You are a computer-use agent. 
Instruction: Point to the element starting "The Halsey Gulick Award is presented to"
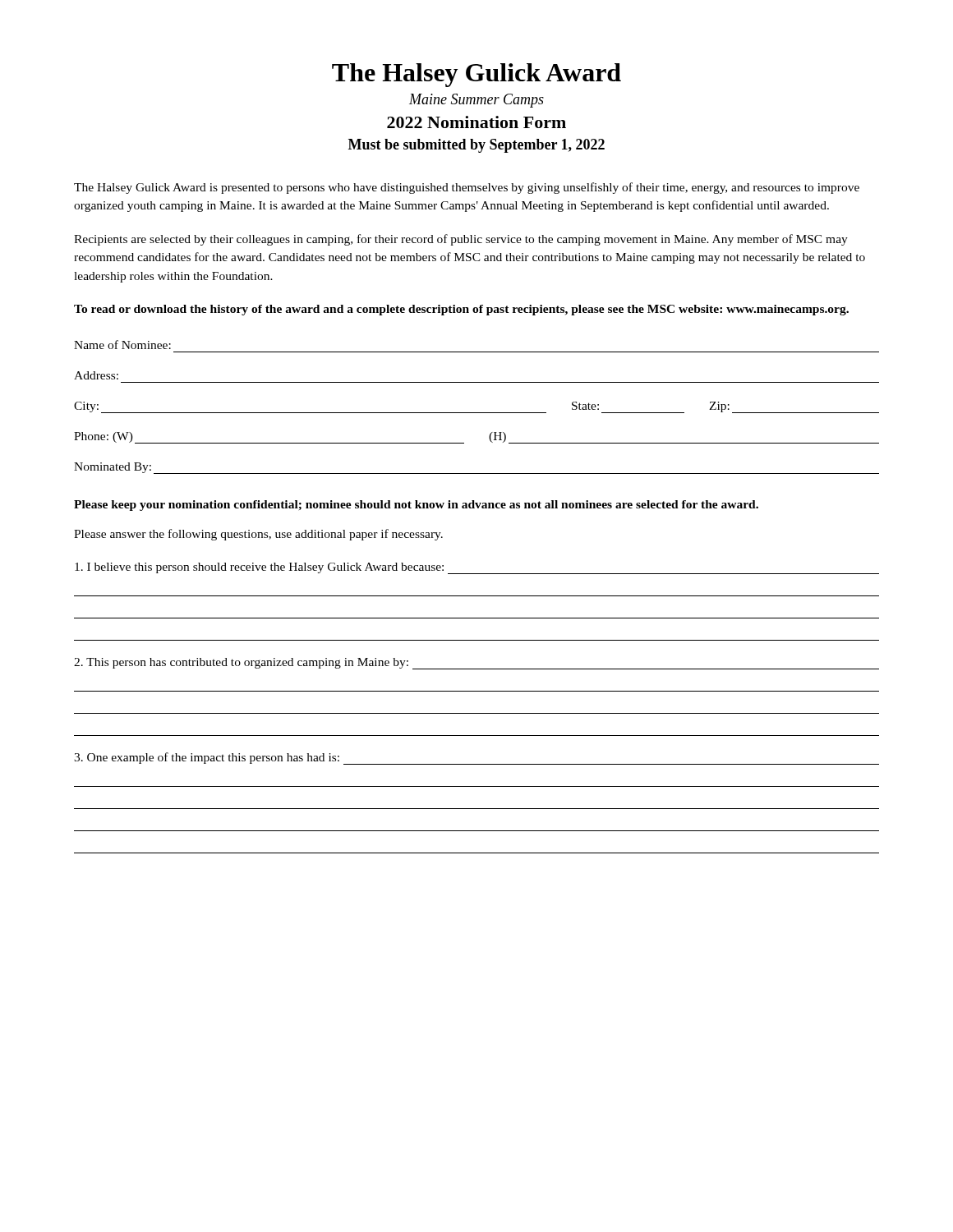coord(467,196)
